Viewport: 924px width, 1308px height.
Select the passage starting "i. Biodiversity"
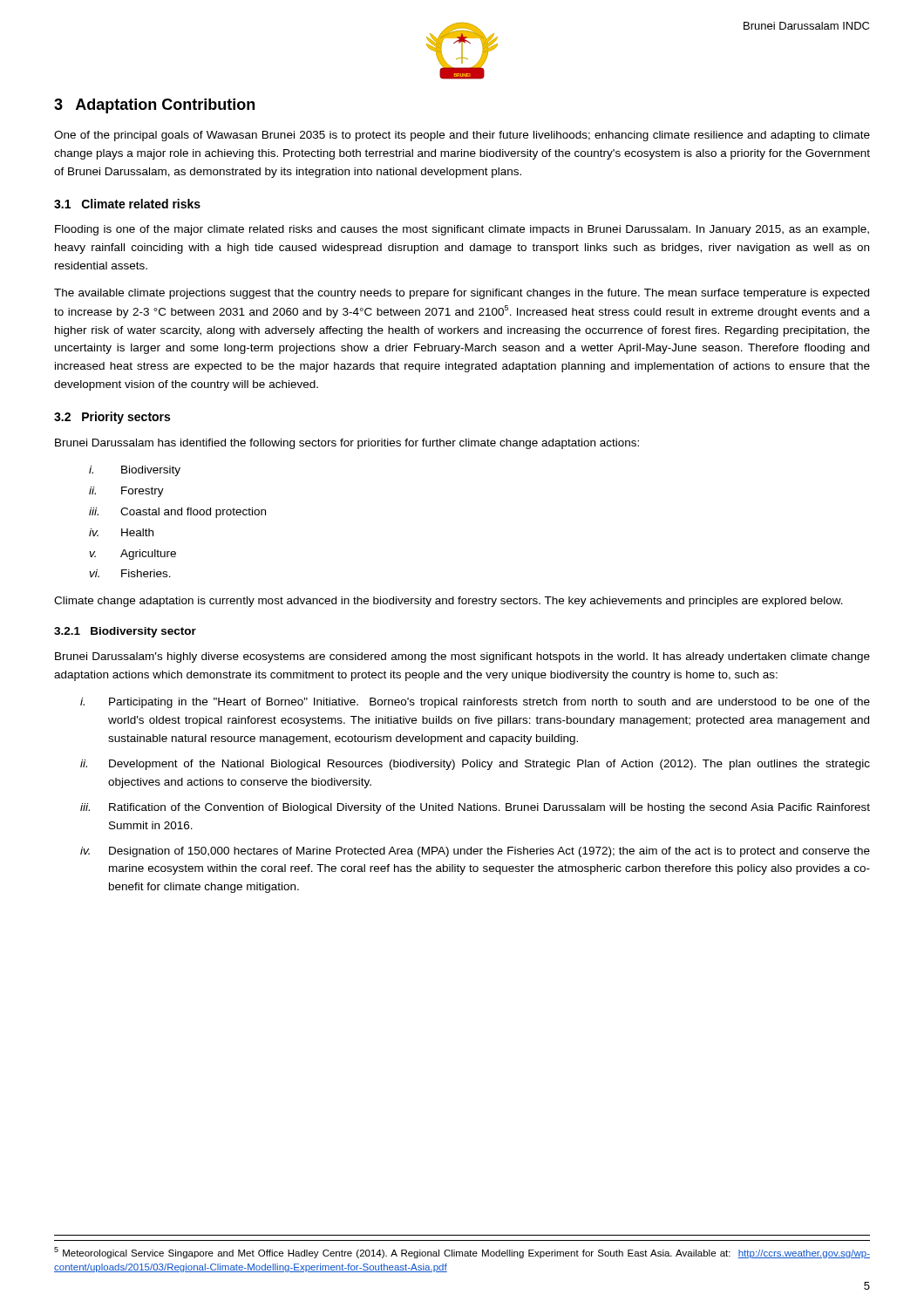[135, 471]
